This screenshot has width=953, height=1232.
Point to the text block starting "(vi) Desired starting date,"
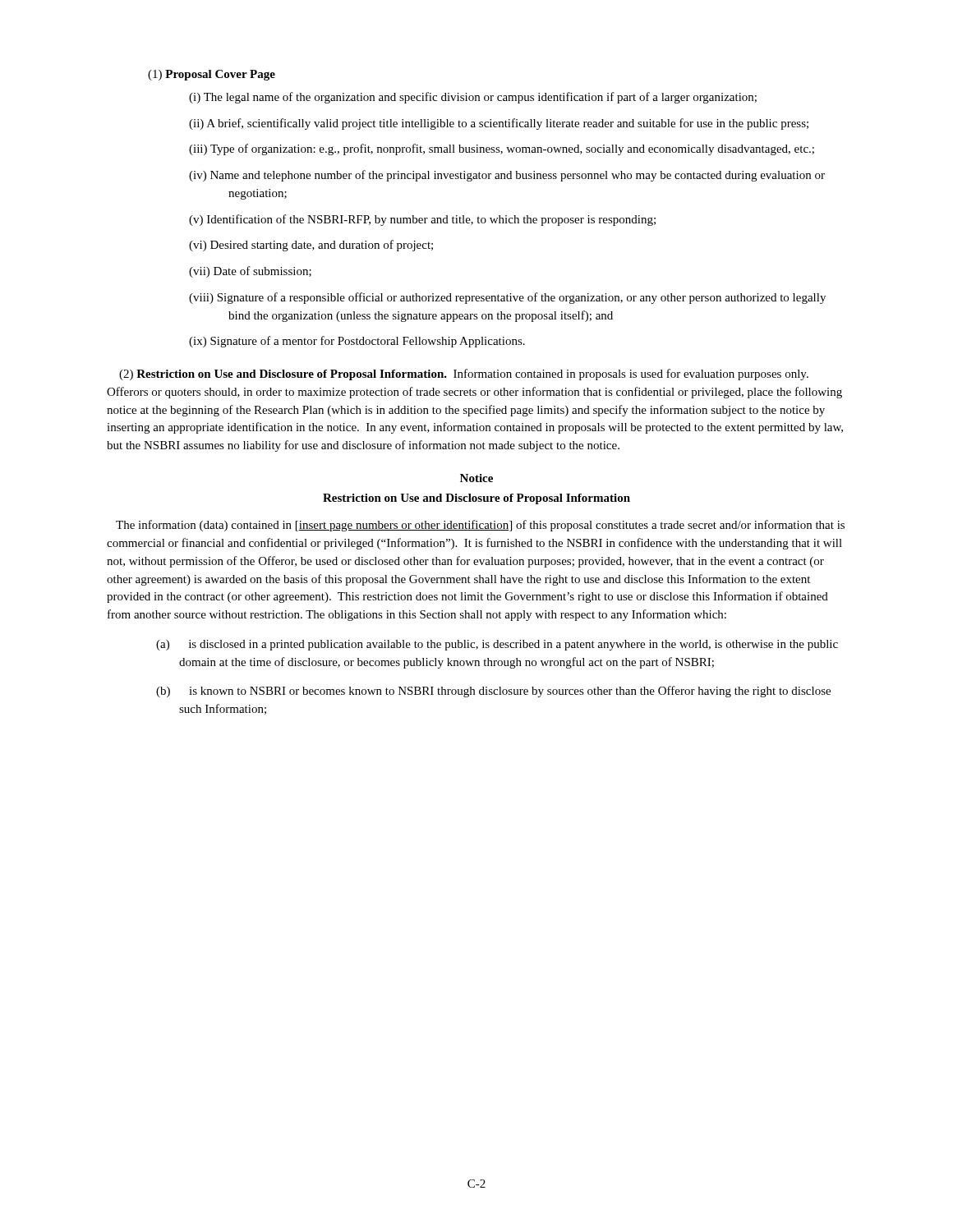pyautogui.click(x=311, y=246)
